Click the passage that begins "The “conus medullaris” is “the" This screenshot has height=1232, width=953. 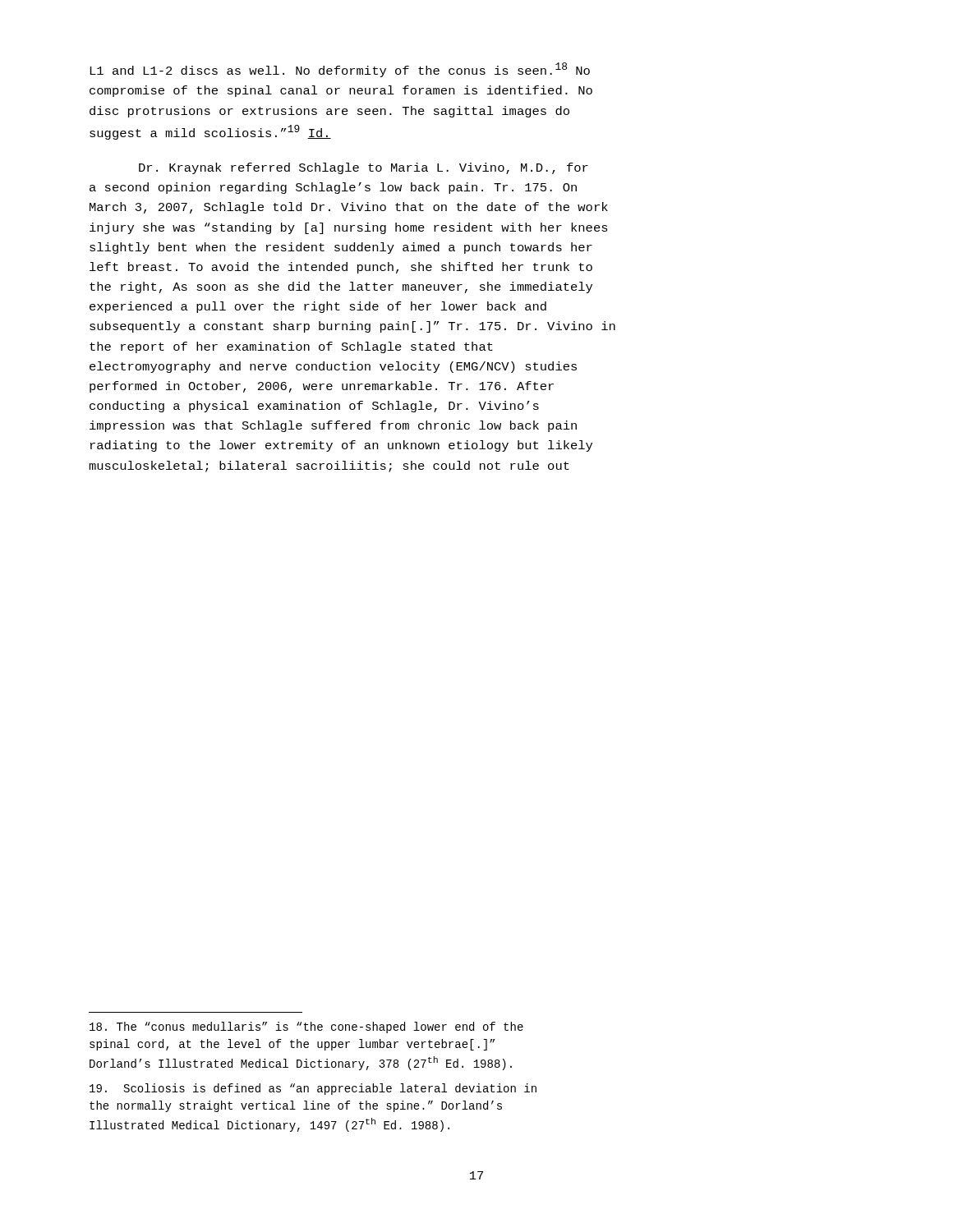coord(306,1046)
